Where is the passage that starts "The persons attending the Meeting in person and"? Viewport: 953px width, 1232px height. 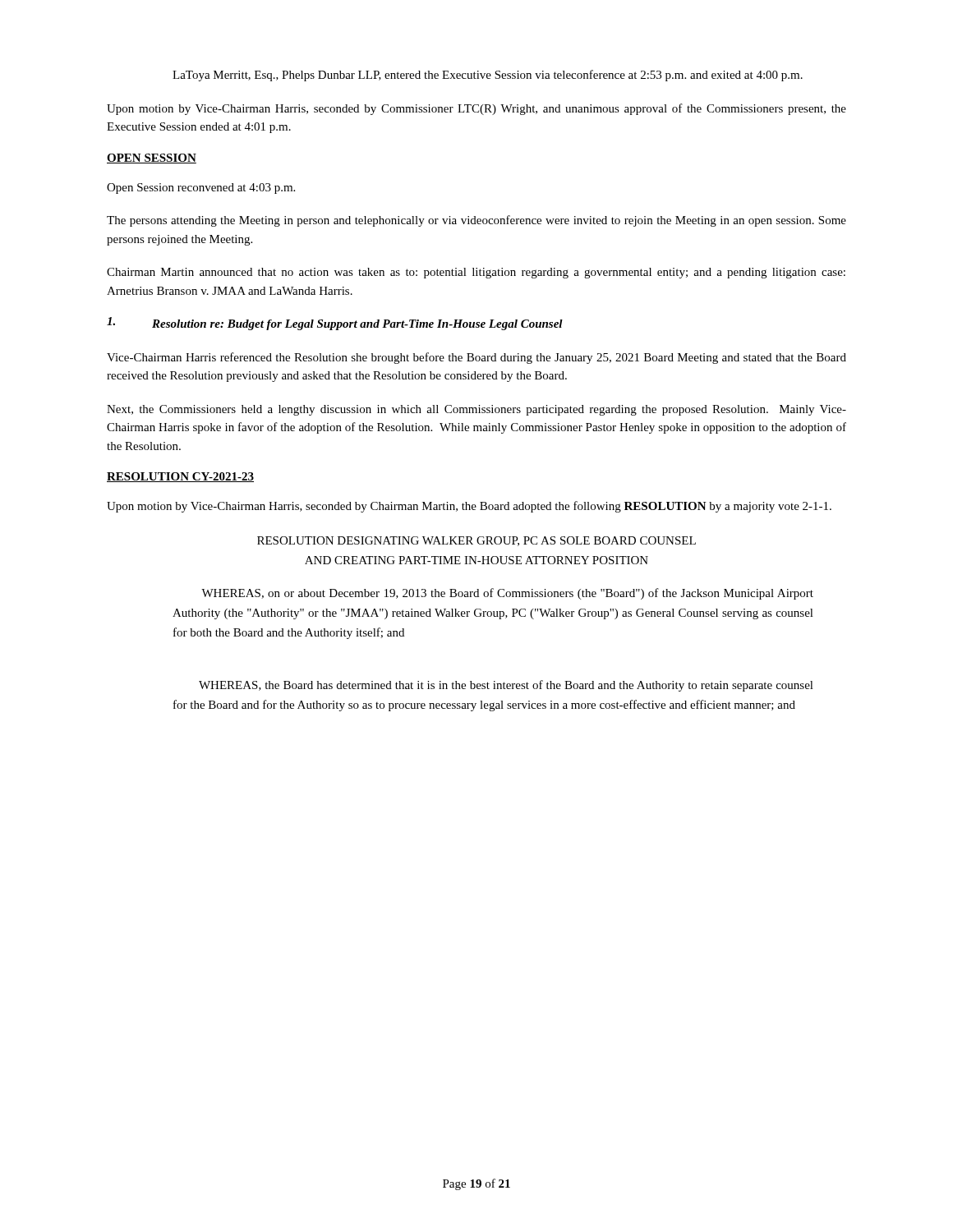coord(476,230)
